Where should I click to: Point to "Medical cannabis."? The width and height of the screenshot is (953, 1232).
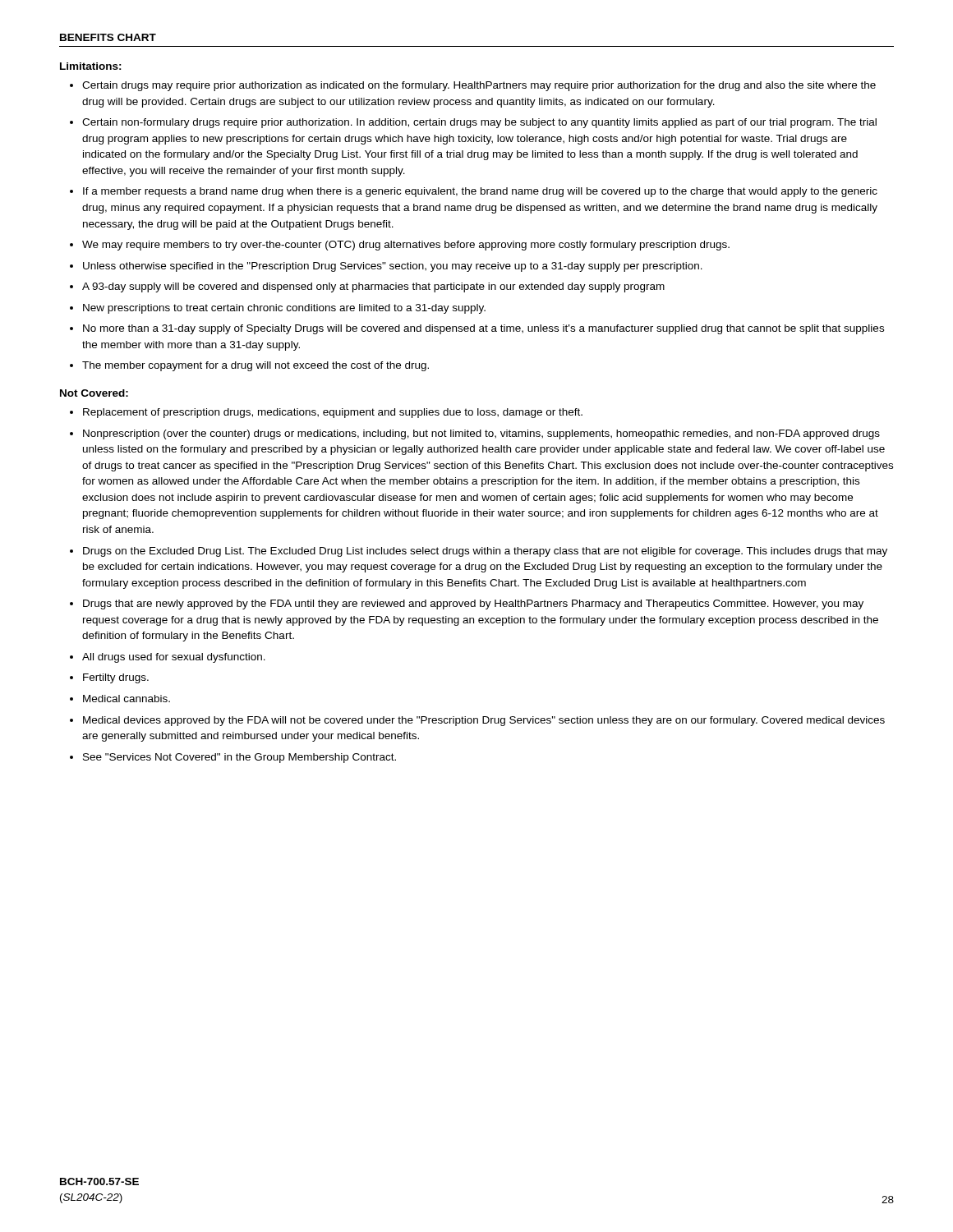click(x=127, y=699)
